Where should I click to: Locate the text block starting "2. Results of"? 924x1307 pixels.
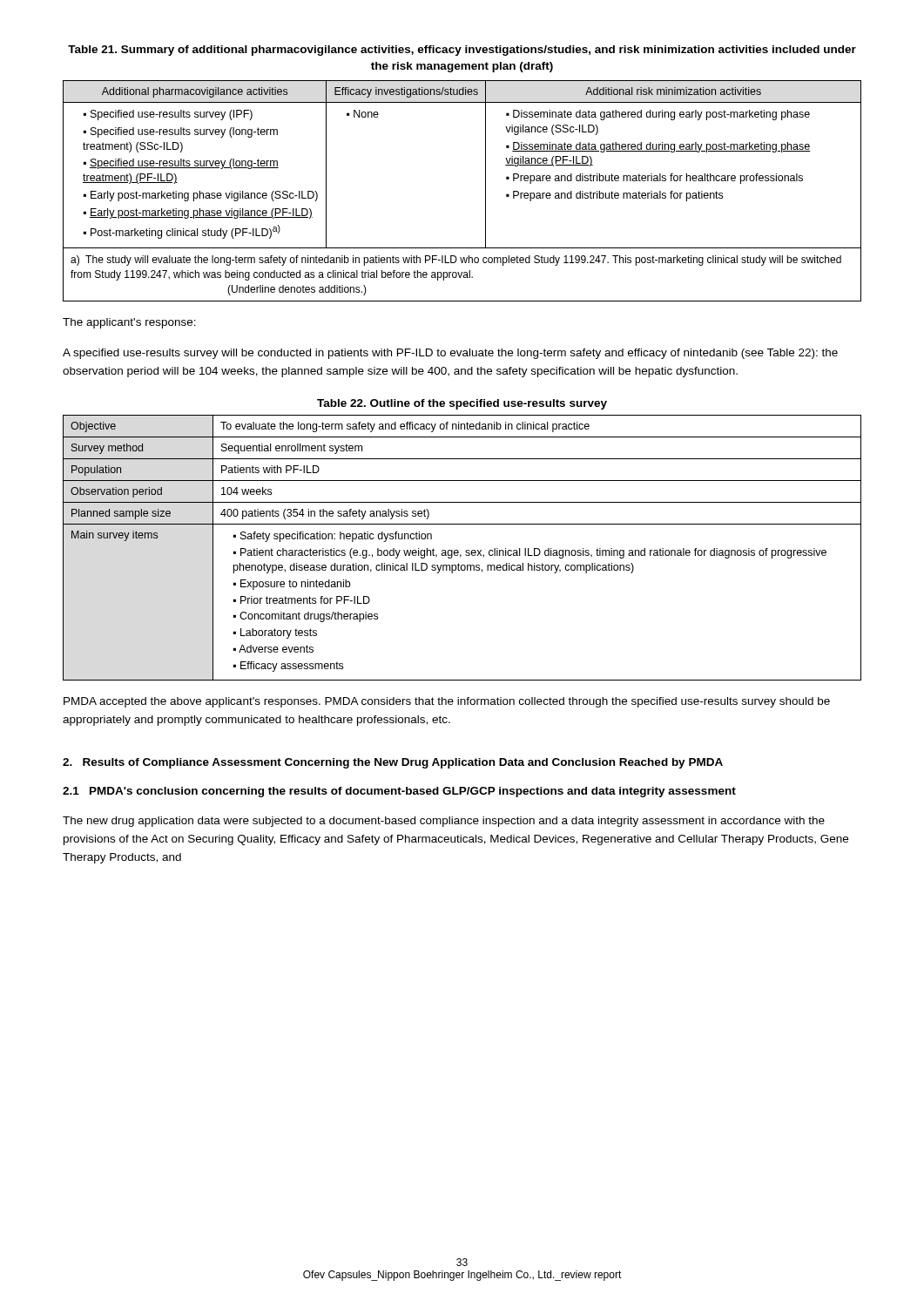click(x=393, y=762)
